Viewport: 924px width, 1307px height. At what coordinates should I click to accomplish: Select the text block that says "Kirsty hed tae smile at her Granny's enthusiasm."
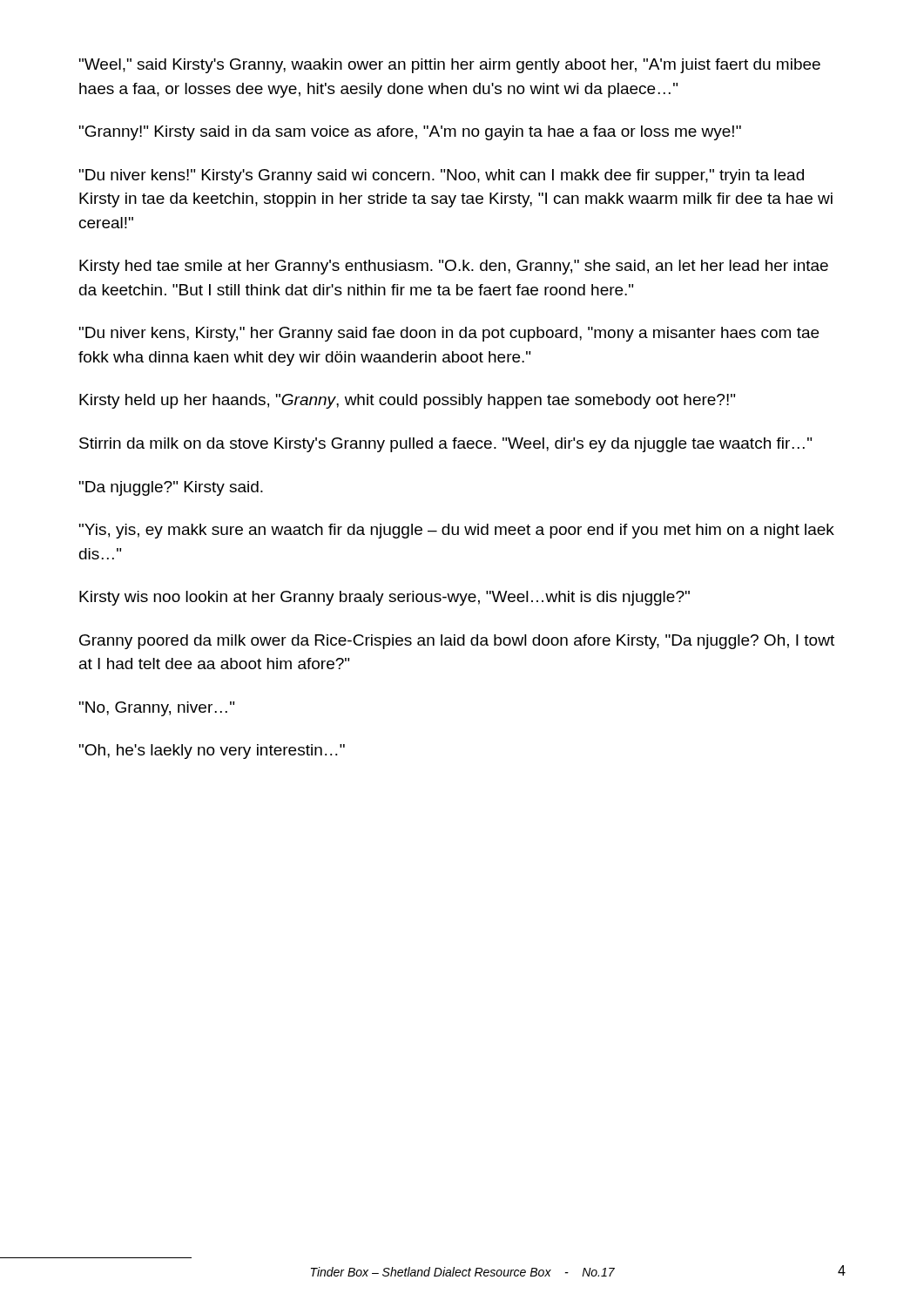click(454, 278)
